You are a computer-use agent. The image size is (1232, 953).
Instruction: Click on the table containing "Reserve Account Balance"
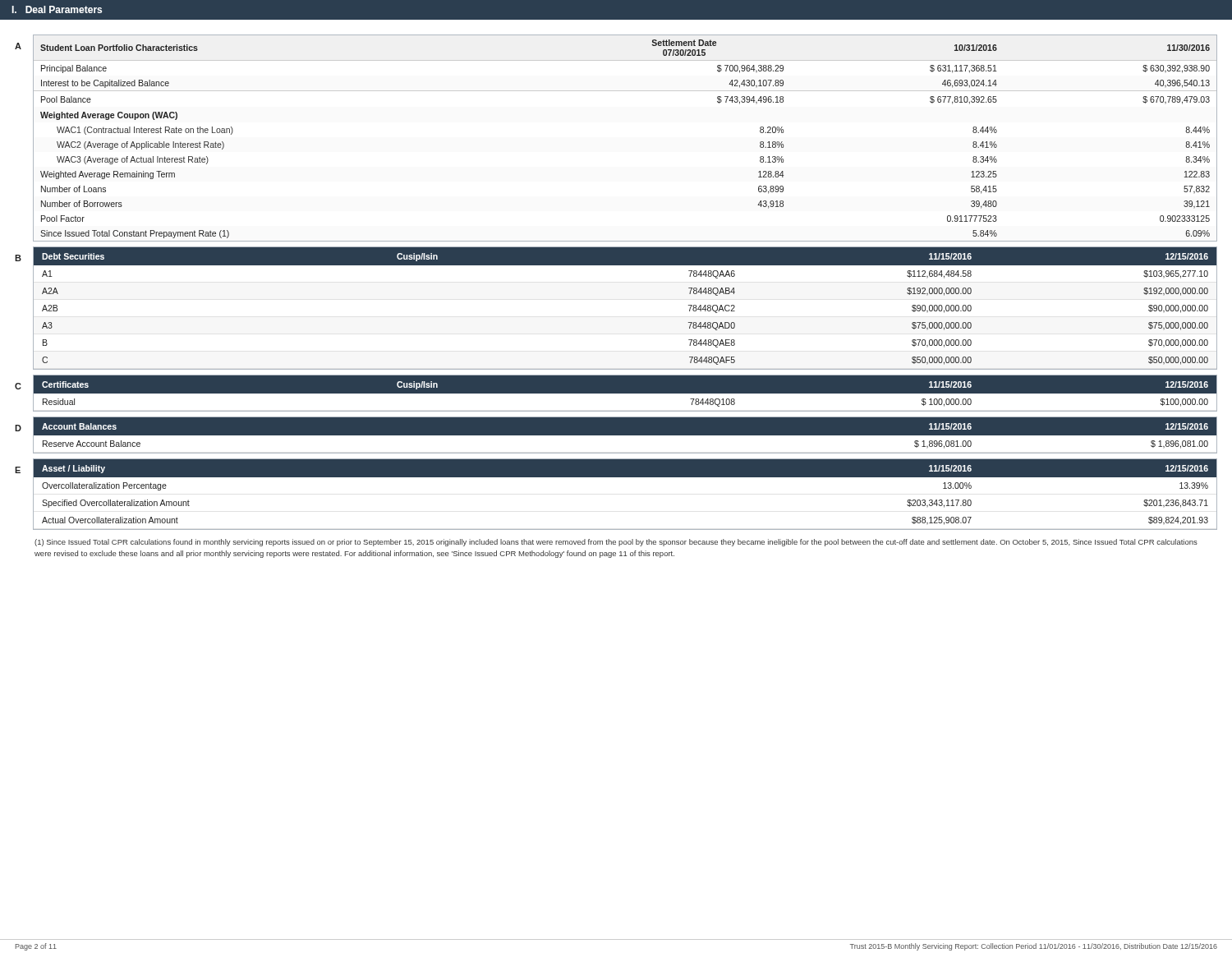pos(625,435)
